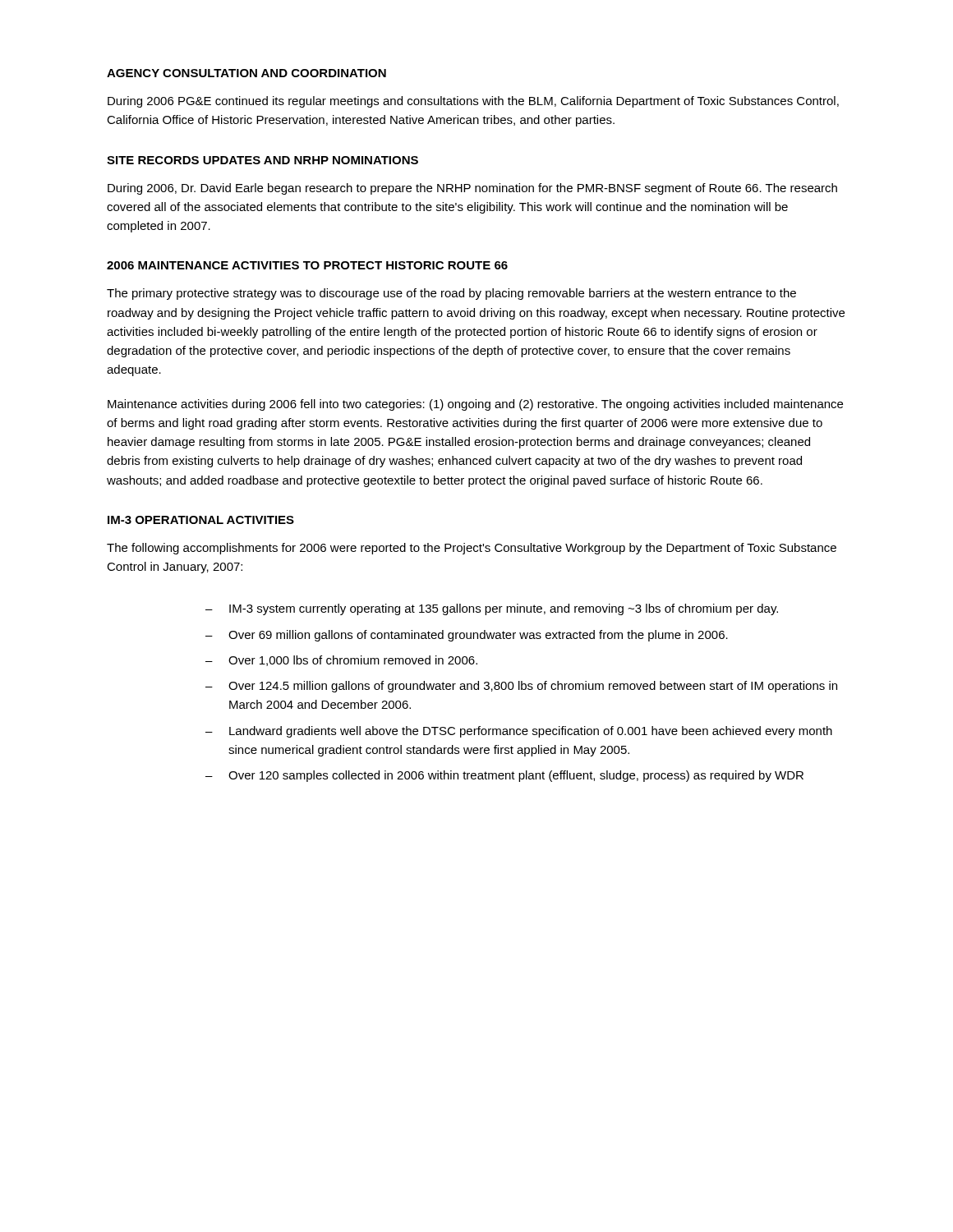Image resolution: width=953 pixels, height=1232 pixels.
Task: Click on the region starting "– Over 69 million gallons"
Action: [x=467, y=634]
